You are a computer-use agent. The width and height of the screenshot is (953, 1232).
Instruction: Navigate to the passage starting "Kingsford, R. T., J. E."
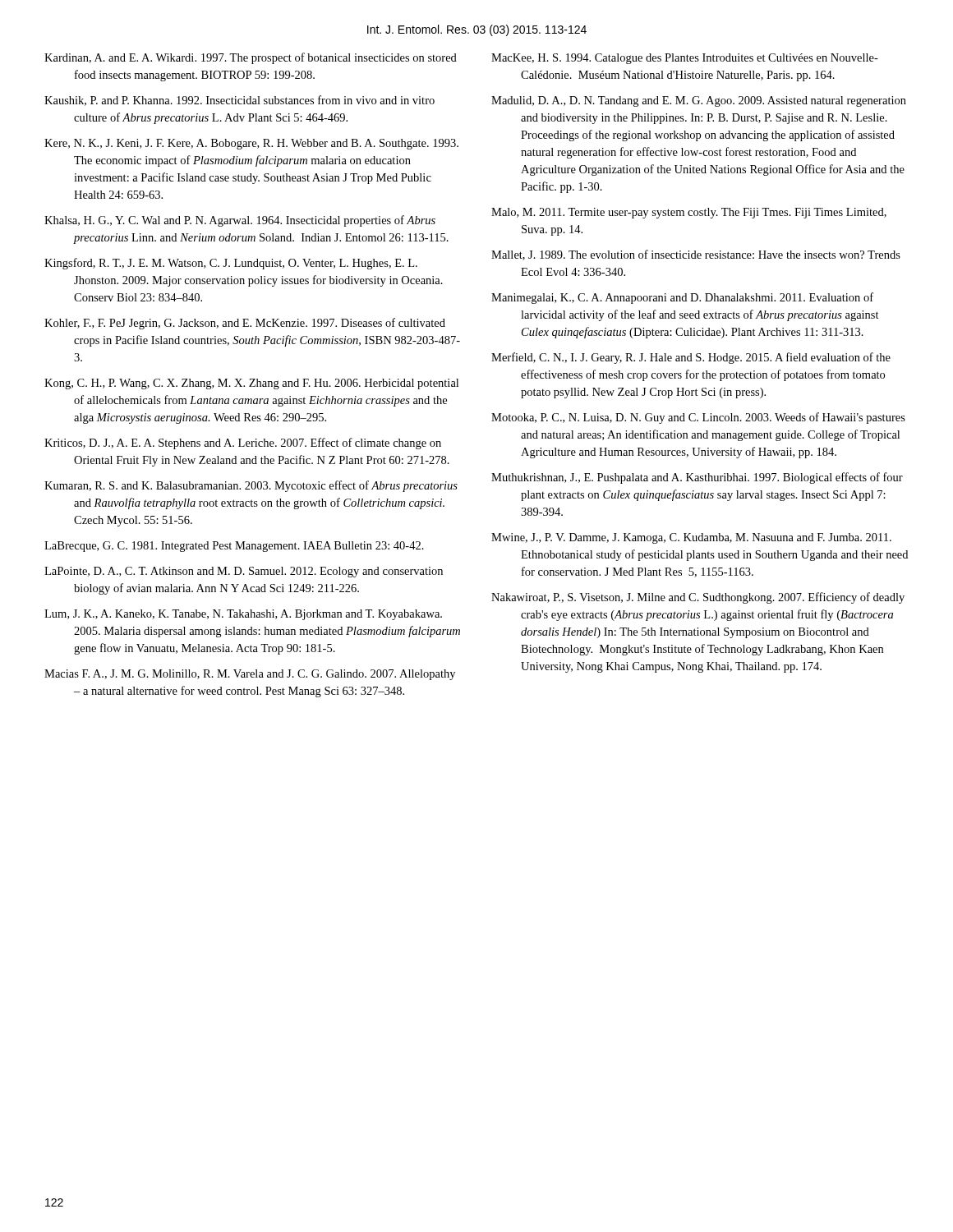(244, 280)
